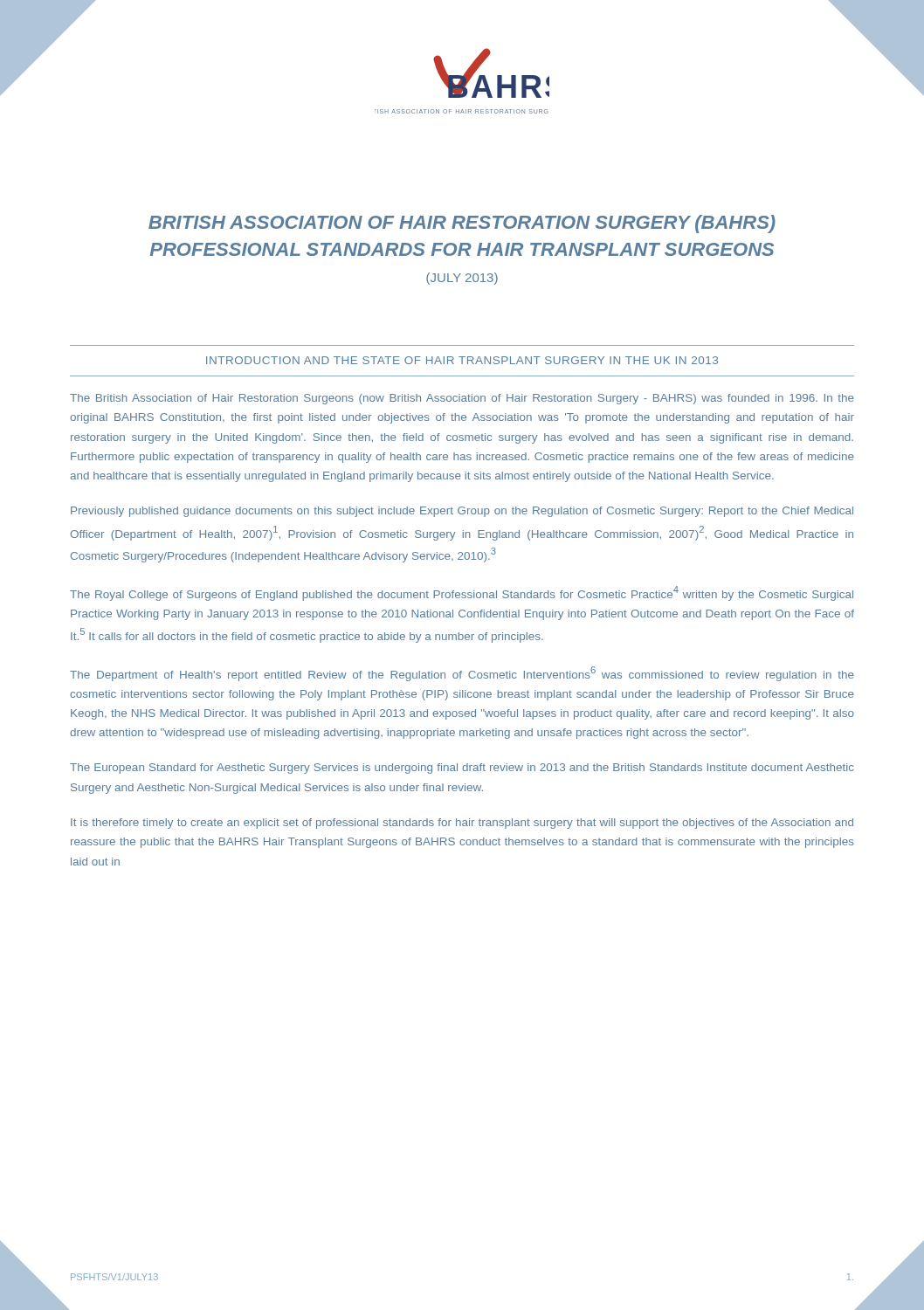Navigate to the text starting "The European Standard for"
Screen dimensions: 1310x924
point(462,777)
